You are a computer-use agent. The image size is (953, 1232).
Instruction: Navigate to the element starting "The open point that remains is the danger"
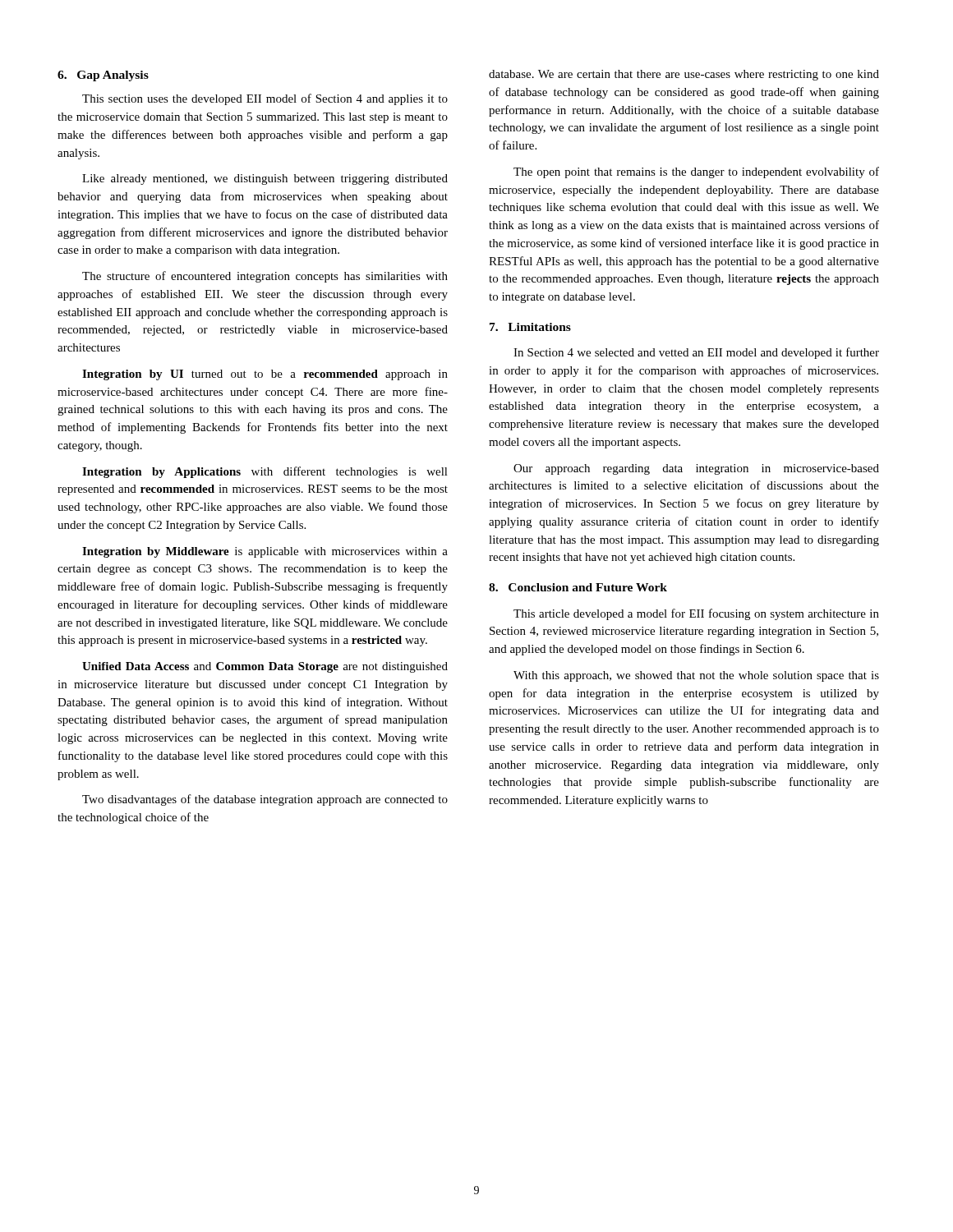click(x=684, y=235)
